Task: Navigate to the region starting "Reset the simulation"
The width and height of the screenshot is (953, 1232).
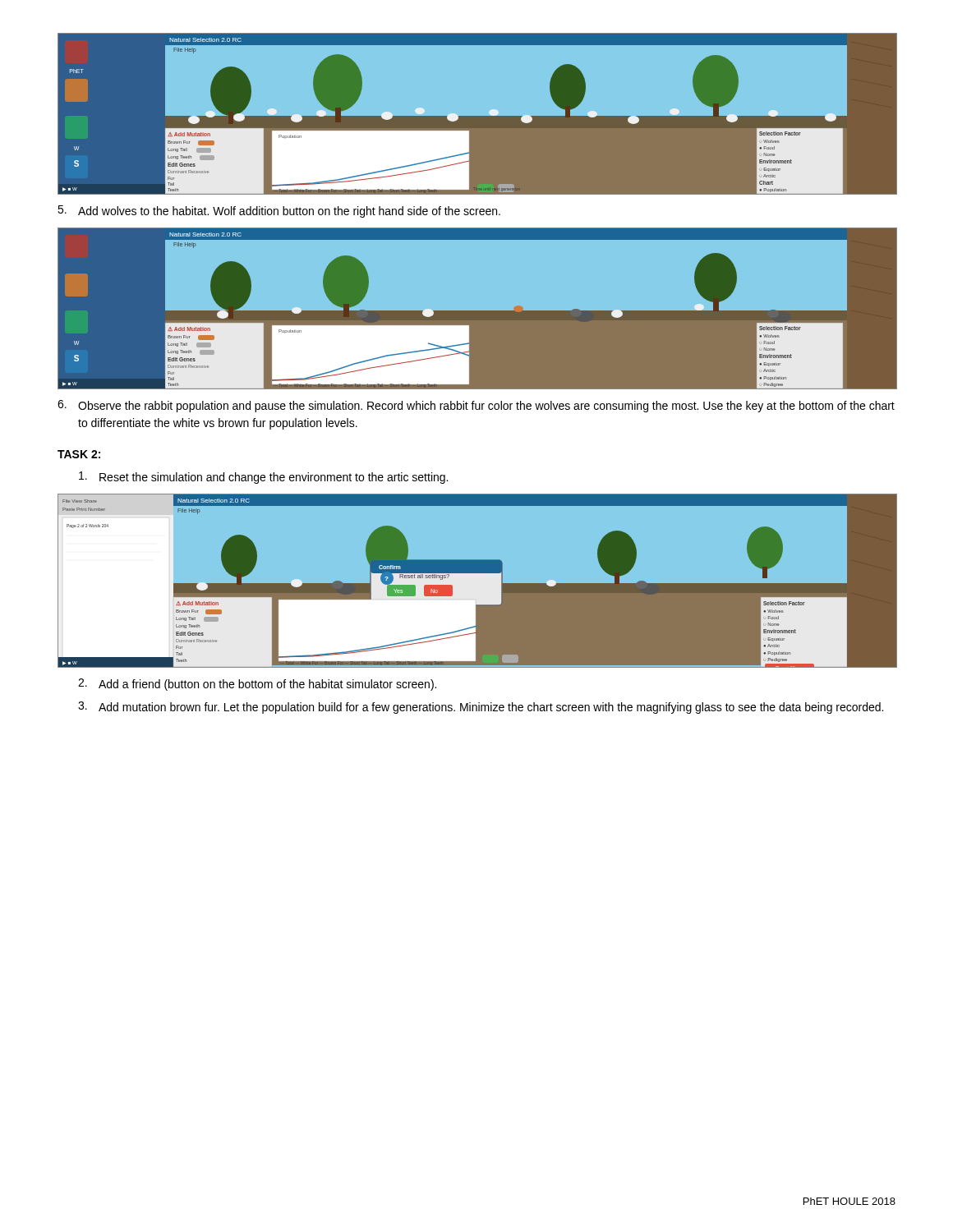Action: [264, 477]
